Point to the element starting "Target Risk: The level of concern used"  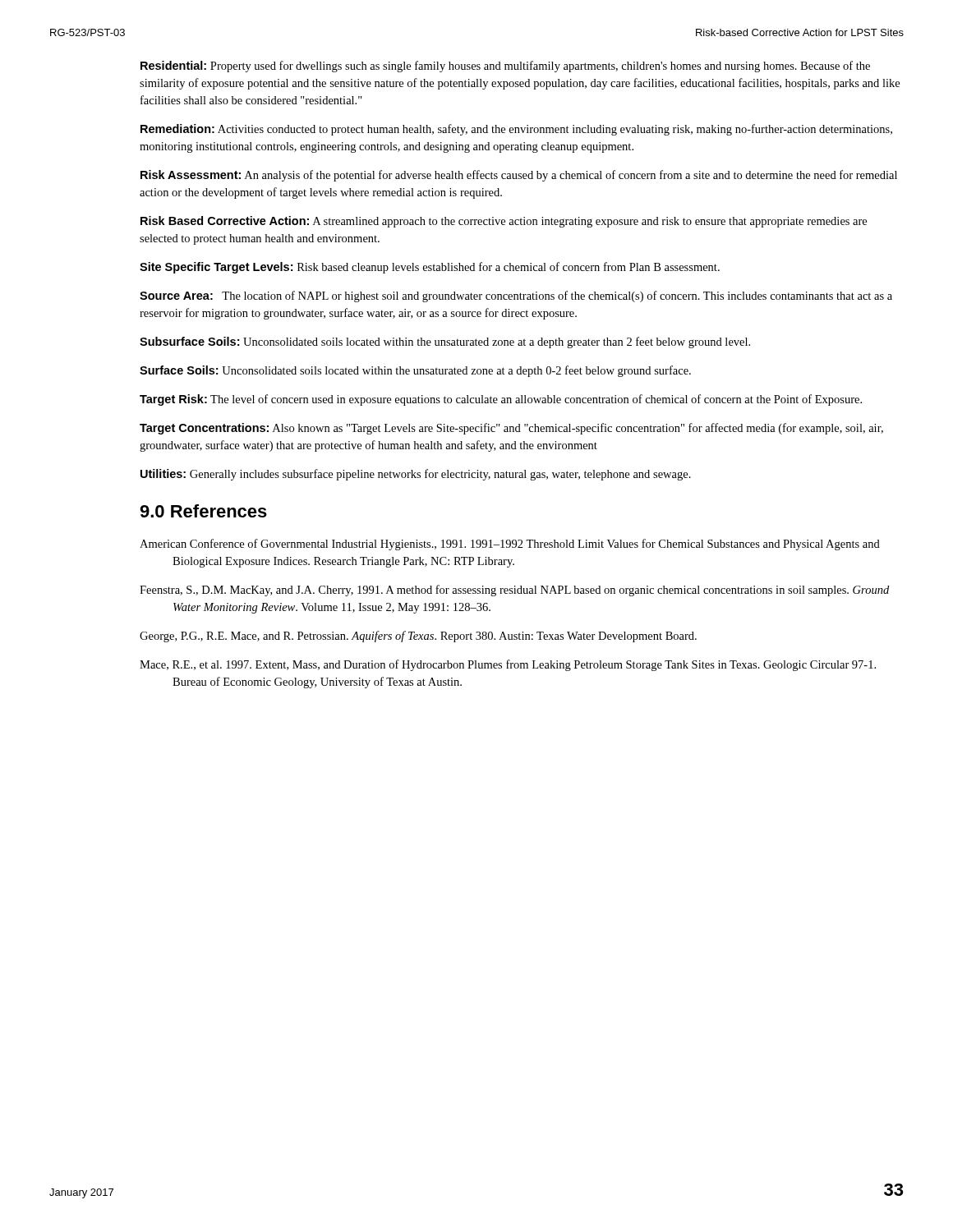[x=501, y=399]
